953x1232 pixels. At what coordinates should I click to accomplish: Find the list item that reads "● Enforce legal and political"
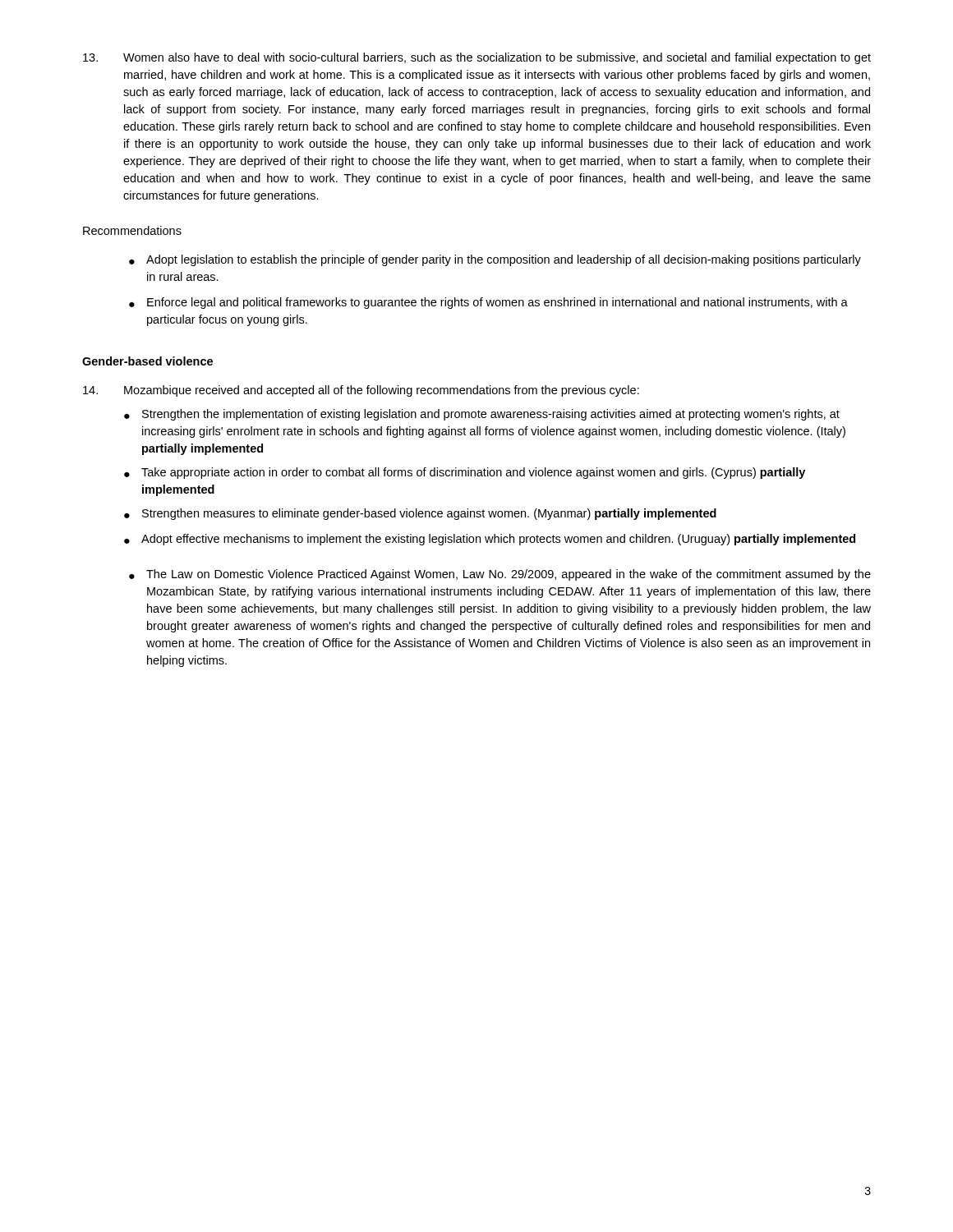pyautogui.click(x=500, y=311)
